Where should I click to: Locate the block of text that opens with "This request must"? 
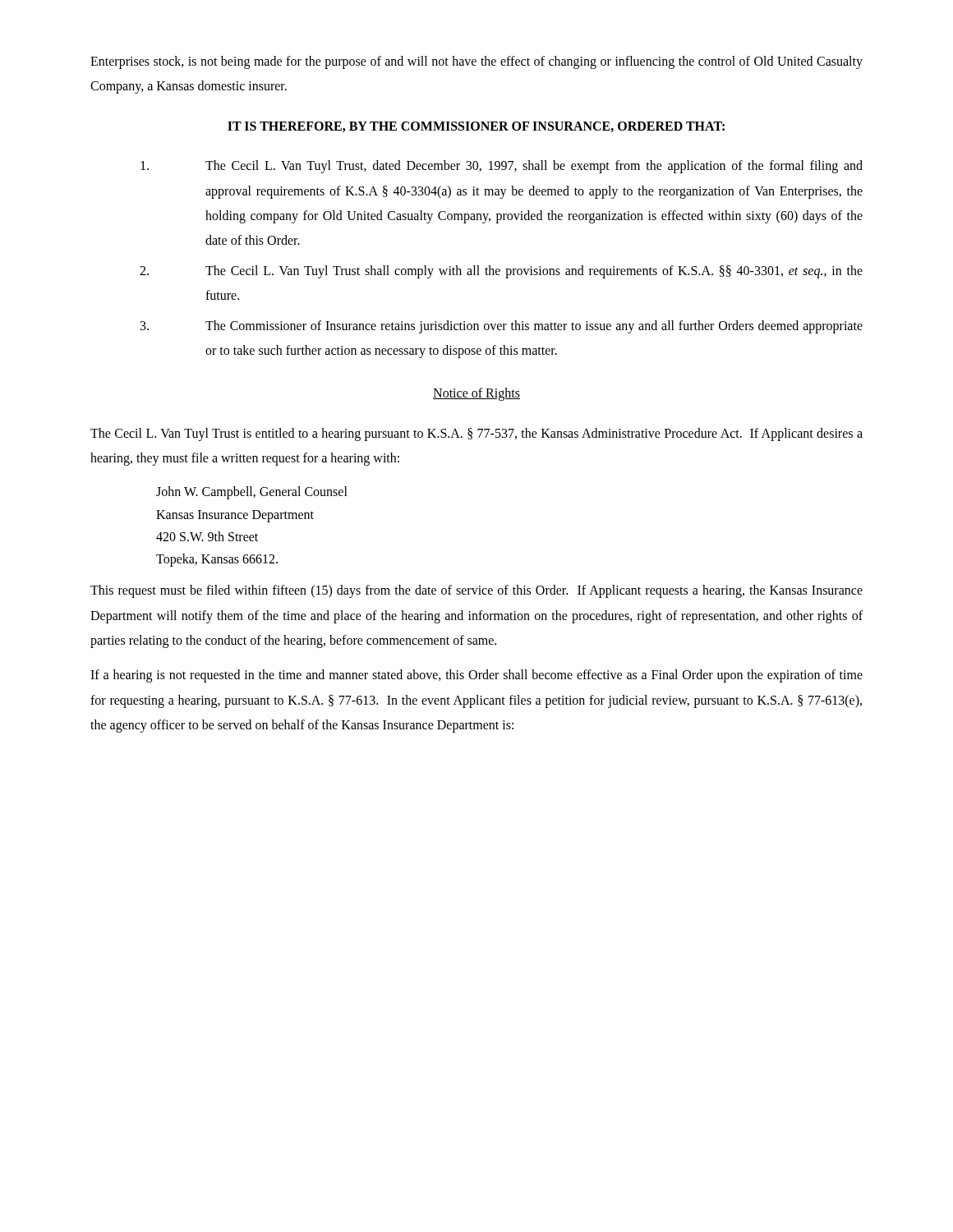click(476, 616)
